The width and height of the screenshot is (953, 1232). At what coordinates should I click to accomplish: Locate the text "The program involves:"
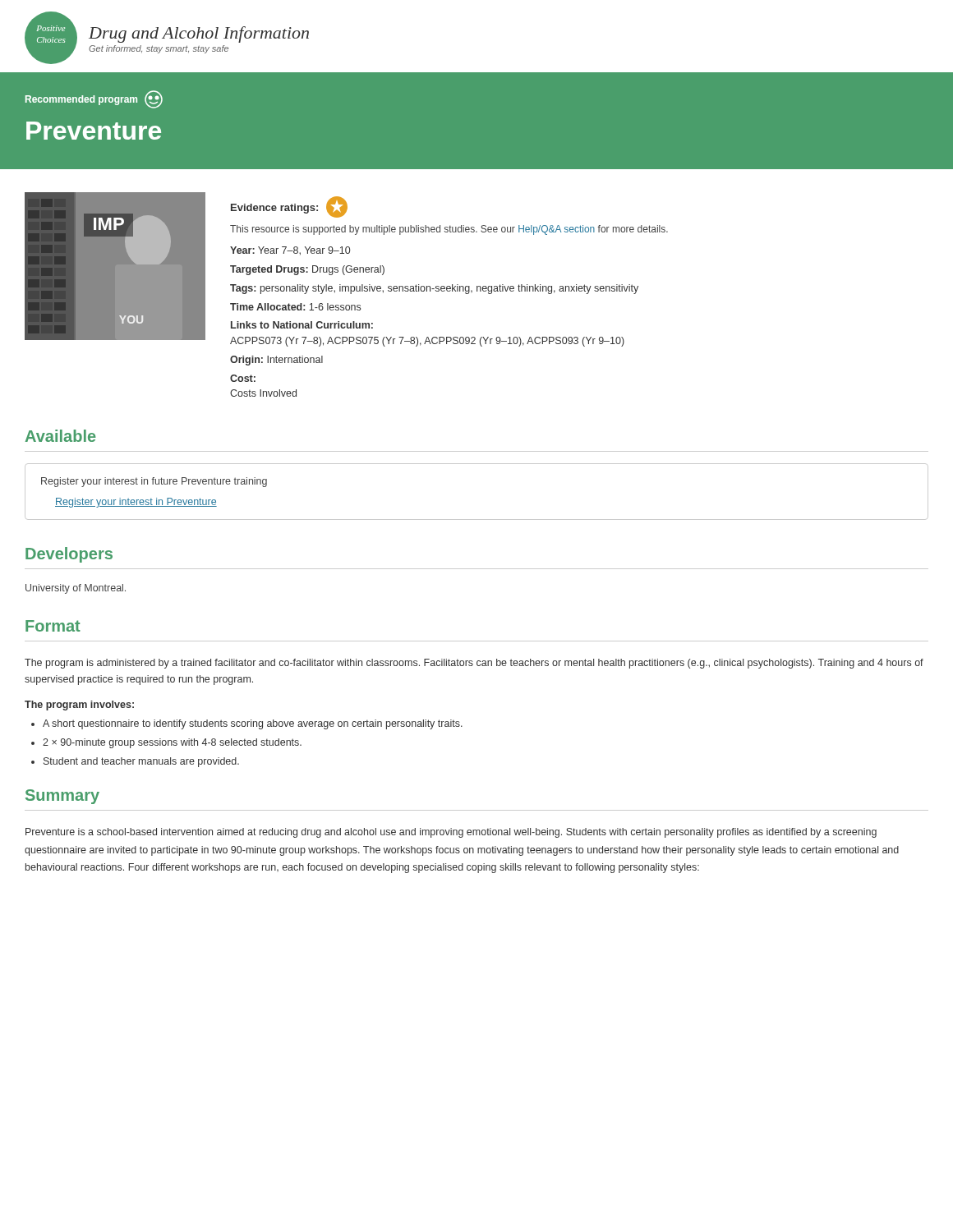point(80,705)
